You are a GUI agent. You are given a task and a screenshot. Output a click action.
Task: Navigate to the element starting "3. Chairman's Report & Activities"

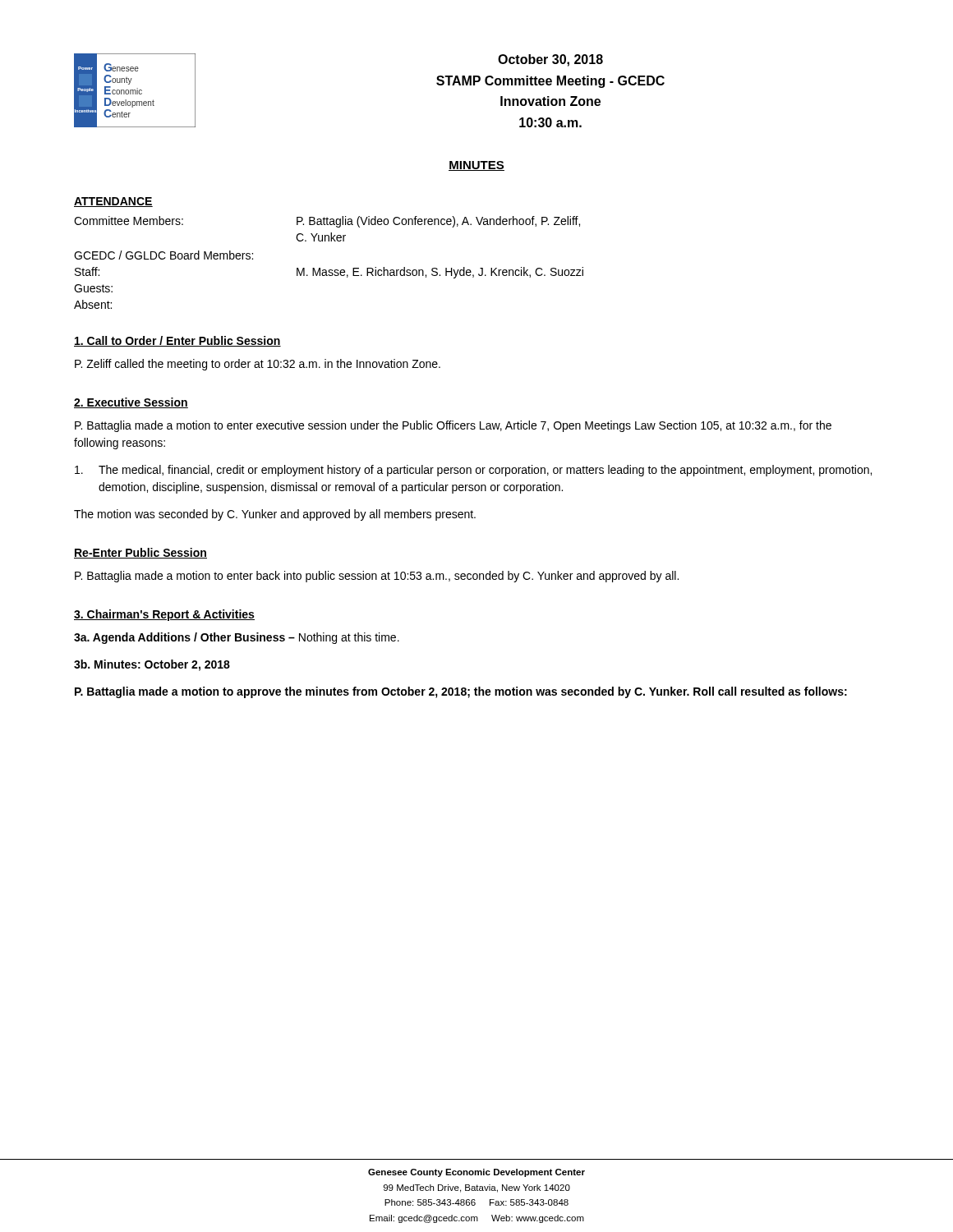164,615
